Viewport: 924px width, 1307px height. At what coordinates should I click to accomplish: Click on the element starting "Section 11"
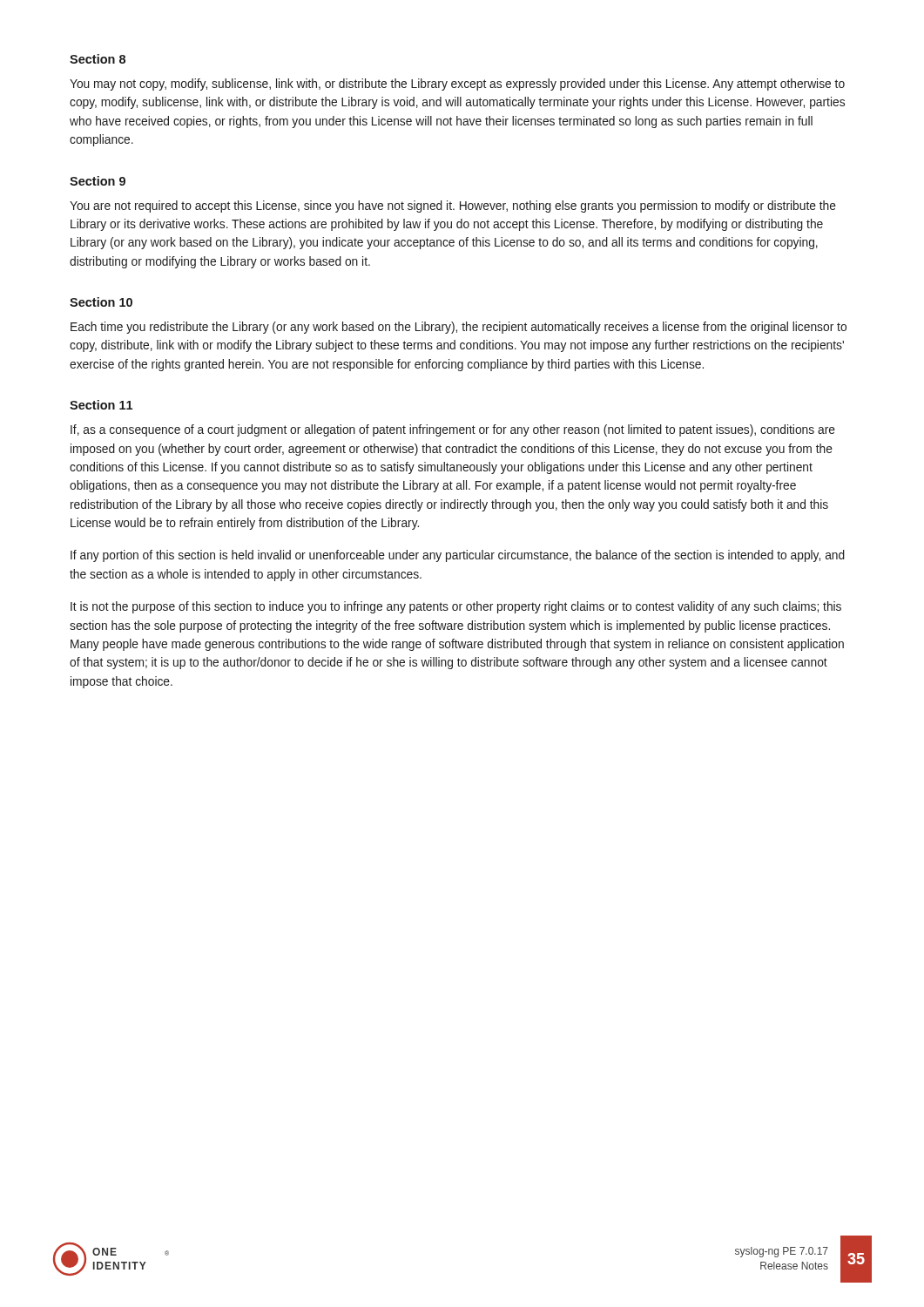101,405
